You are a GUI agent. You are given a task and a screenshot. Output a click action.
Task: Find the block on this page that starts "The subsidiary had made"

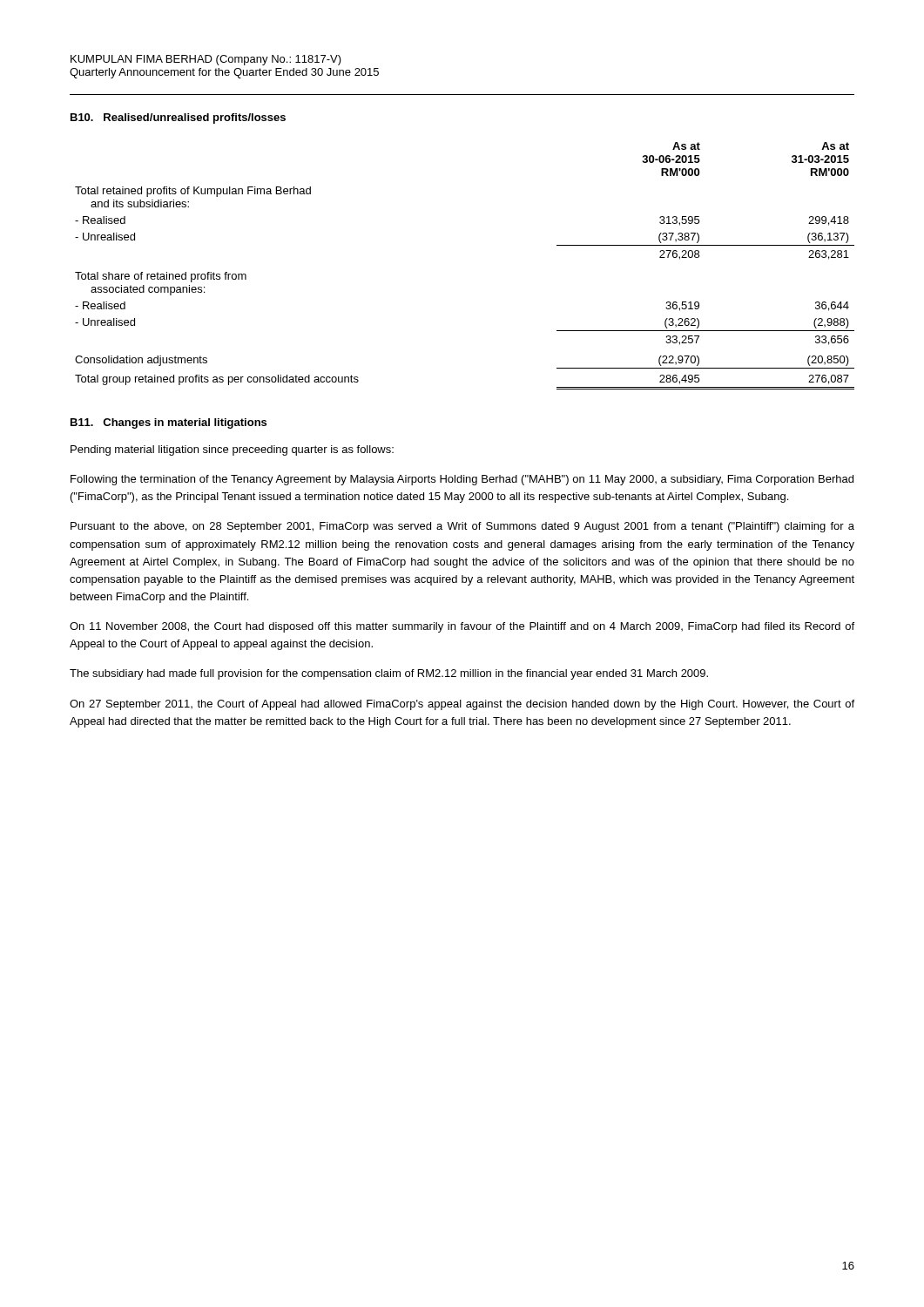point(389,673)
